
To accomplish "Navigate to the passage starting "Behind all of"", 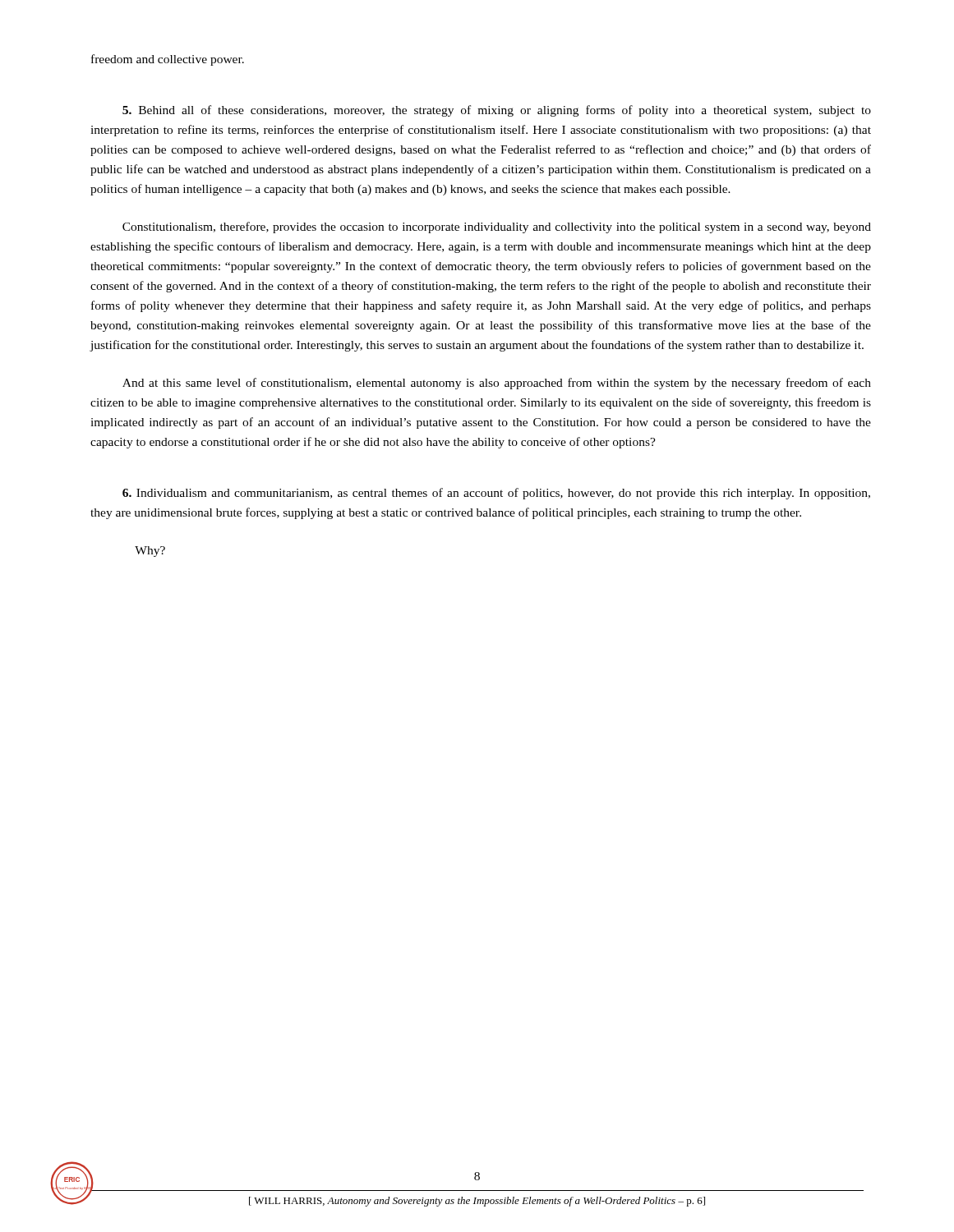I will (x=481, y=149).
